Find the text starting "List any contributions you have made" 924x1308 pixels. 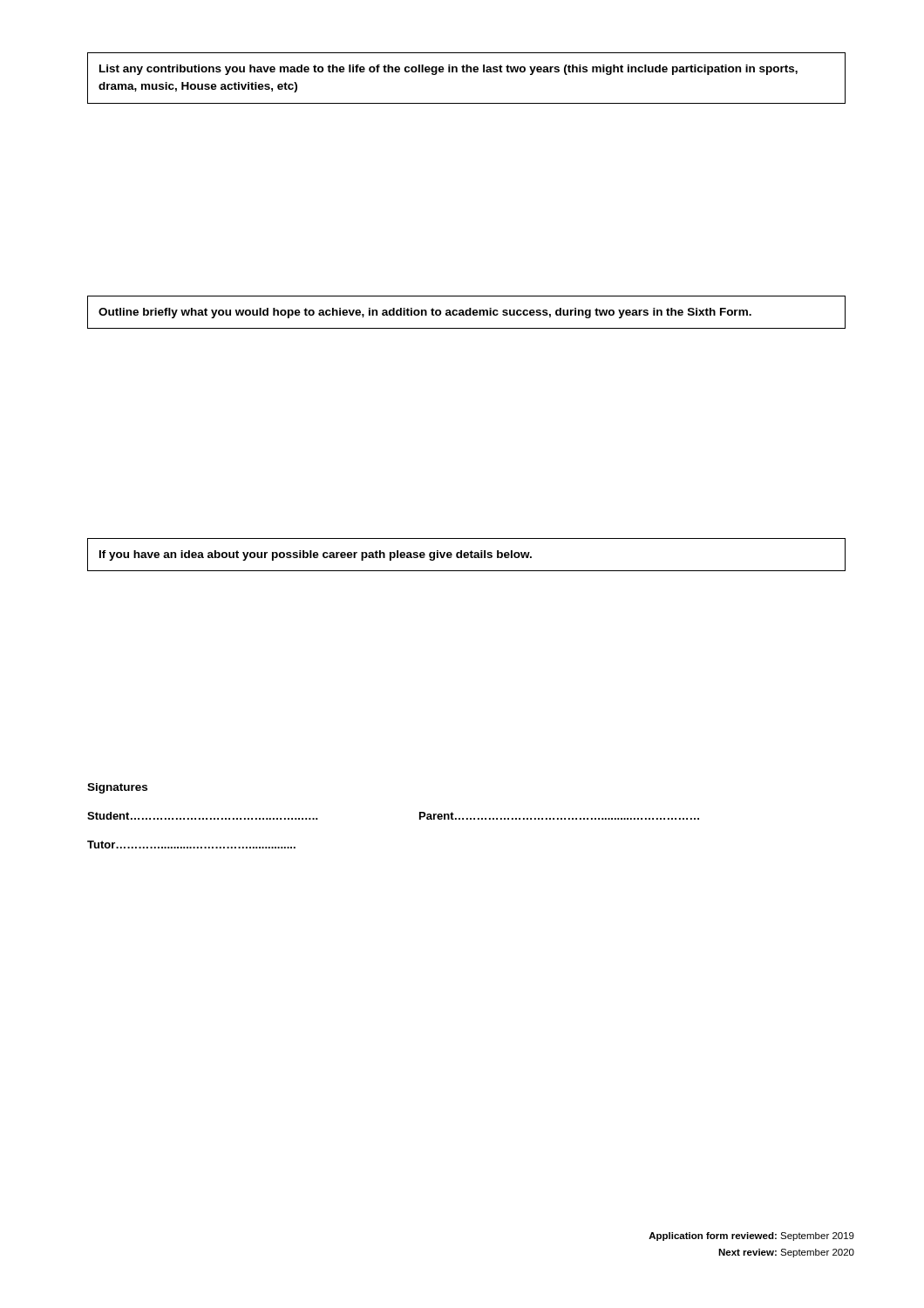click(x=466, y=78)
